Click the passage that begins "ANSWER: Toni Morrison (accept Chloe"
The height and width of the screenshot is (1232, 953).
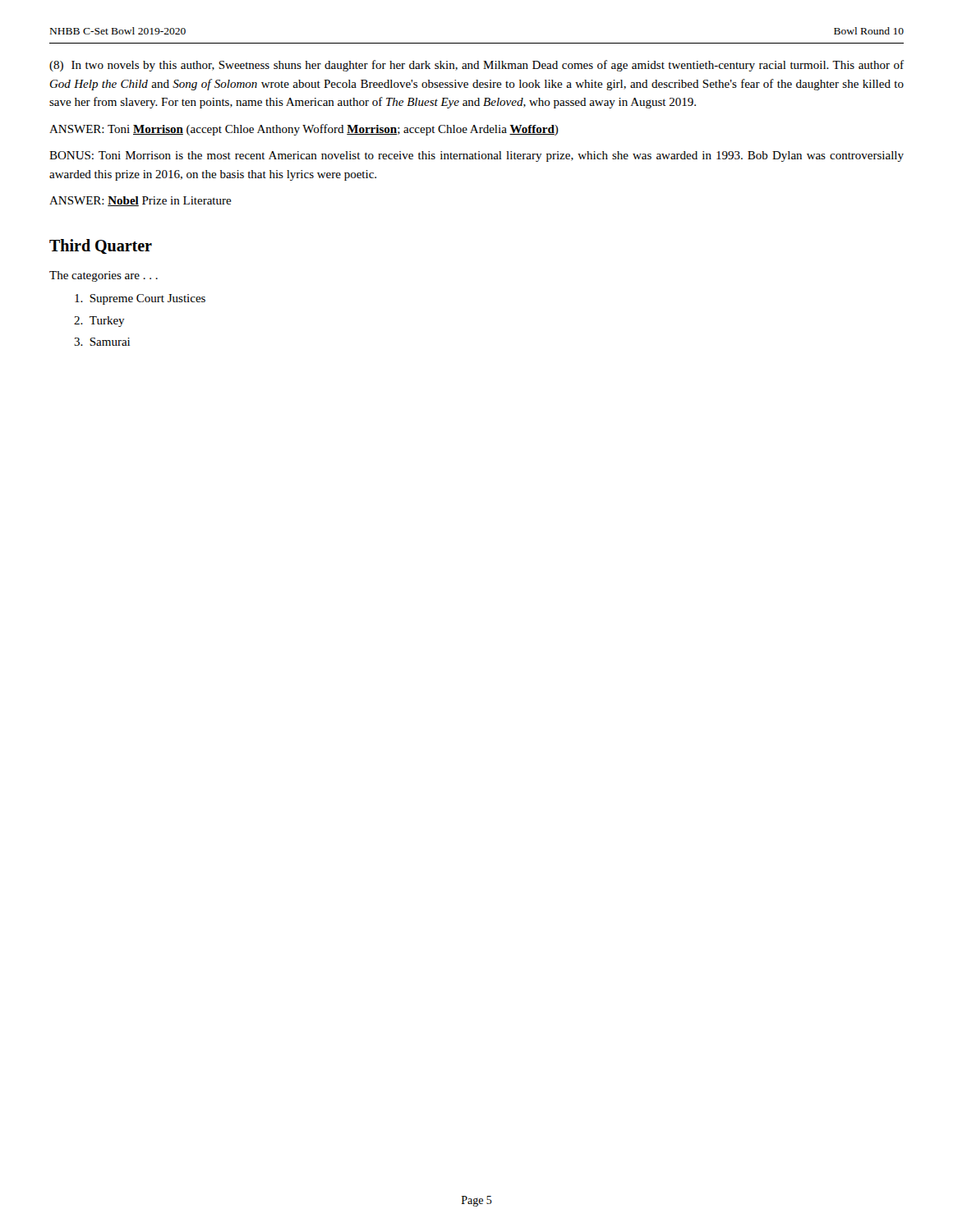[x=304, y=129]
